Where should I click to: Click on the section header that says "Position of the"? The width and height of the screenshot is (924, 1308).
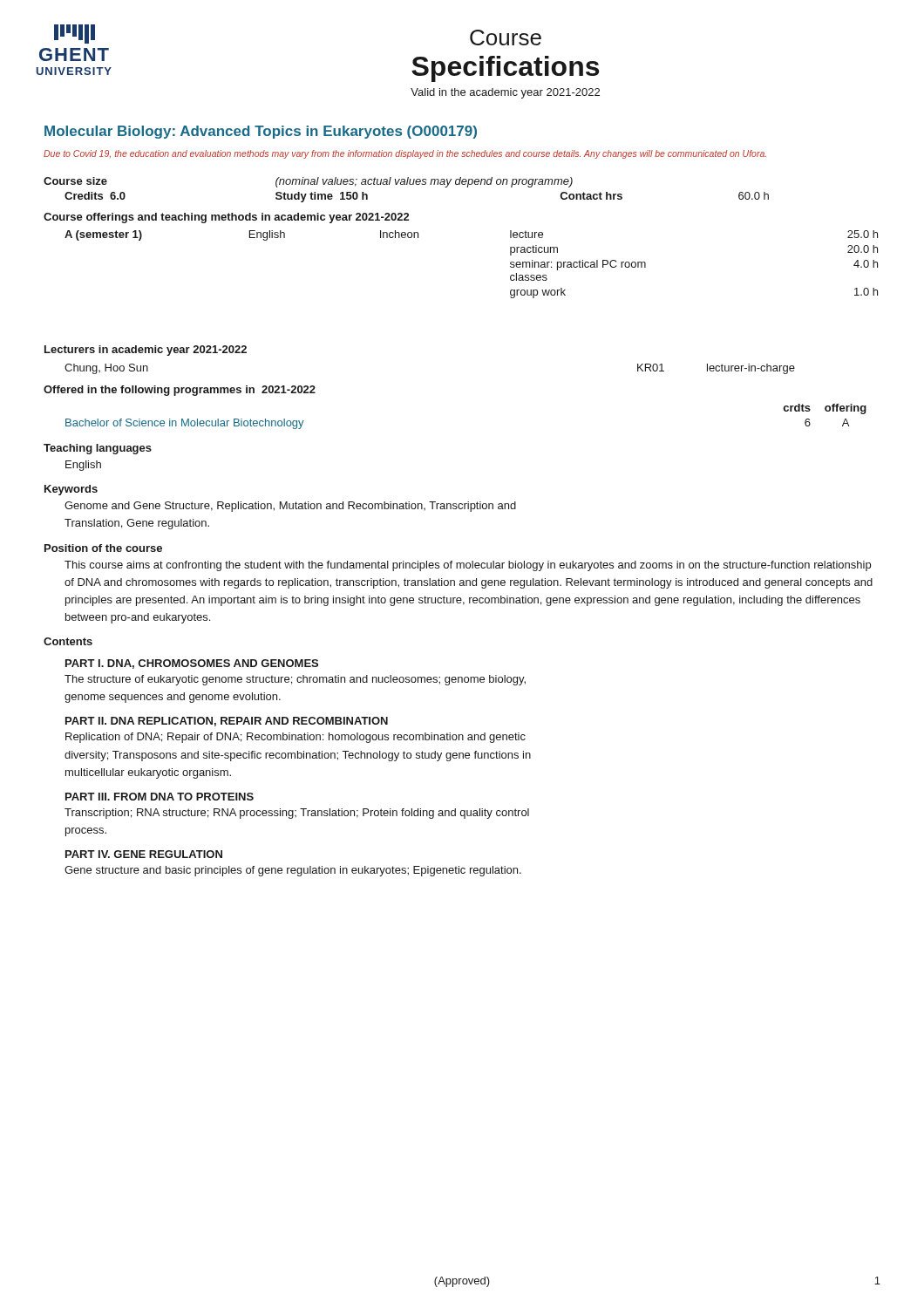tap(103, 548)
